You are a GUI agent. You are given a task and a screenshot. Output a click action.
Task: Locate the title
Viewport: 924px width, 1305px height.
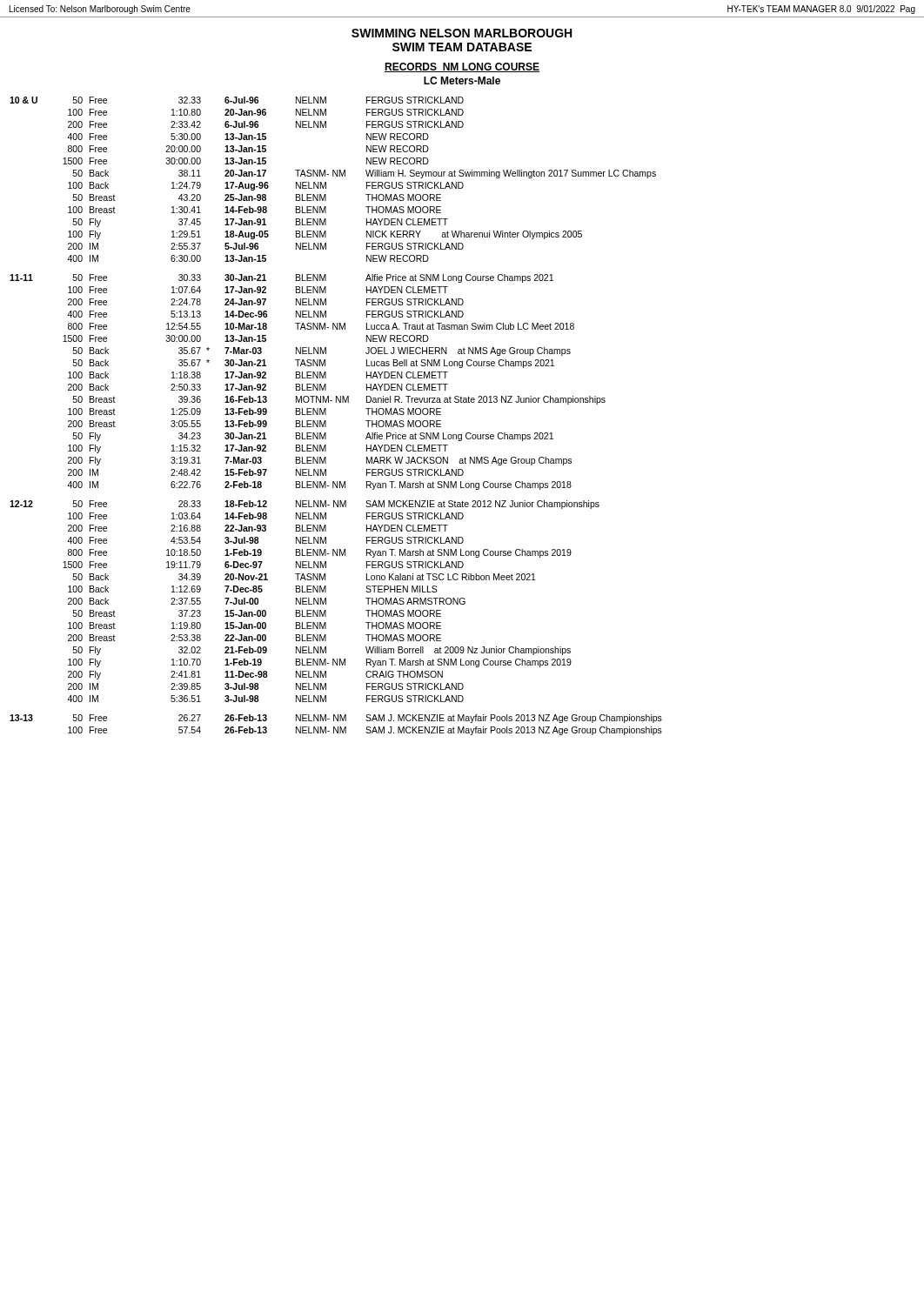(462, 40)
